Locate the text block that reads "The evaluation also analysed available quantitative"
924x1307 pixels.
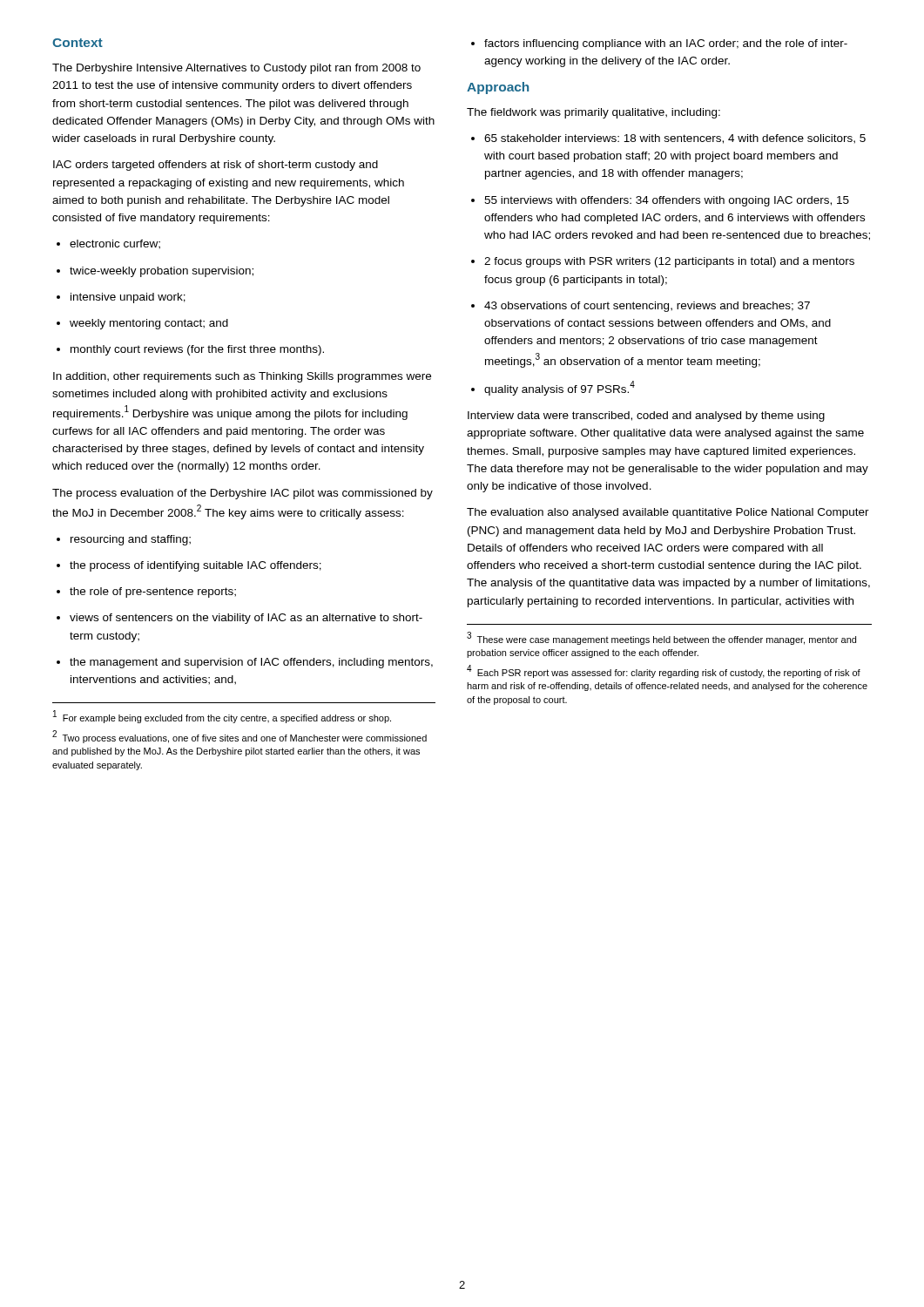tap(669, 557)
